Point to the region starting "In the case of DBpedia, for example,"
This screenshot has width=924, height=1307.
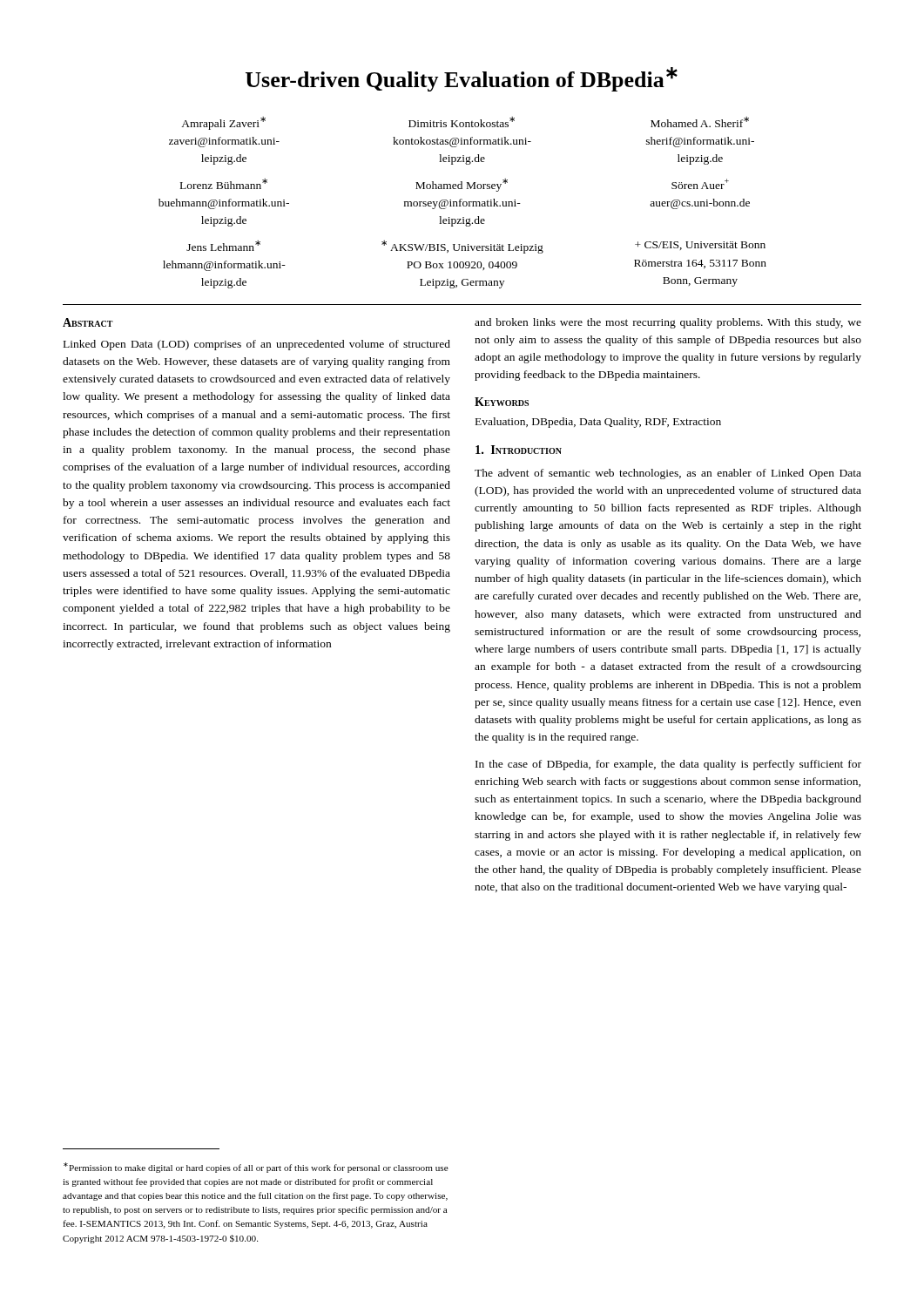click(x=668, y=826)
